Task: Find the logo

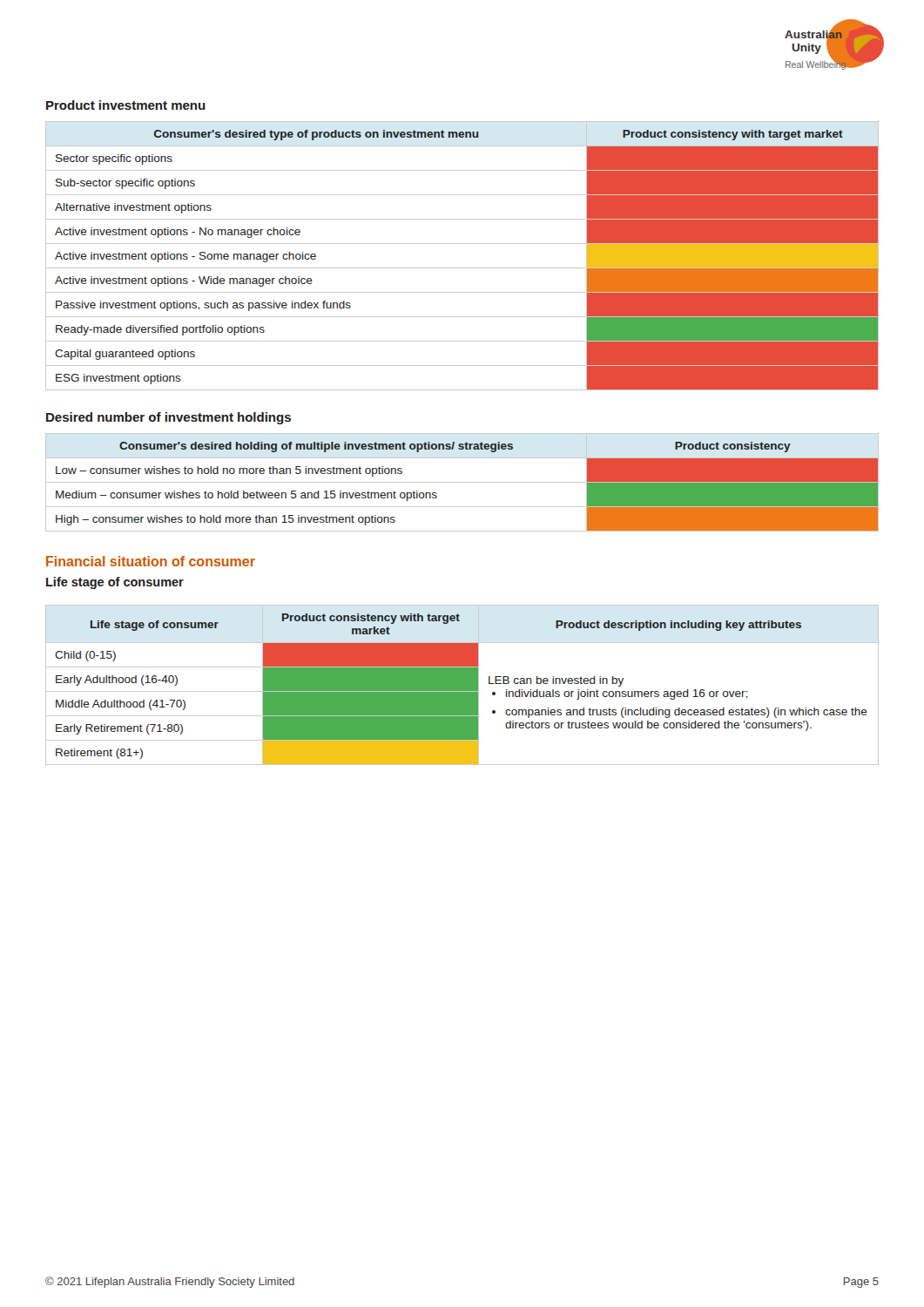Action: click(x=836, y=50)
